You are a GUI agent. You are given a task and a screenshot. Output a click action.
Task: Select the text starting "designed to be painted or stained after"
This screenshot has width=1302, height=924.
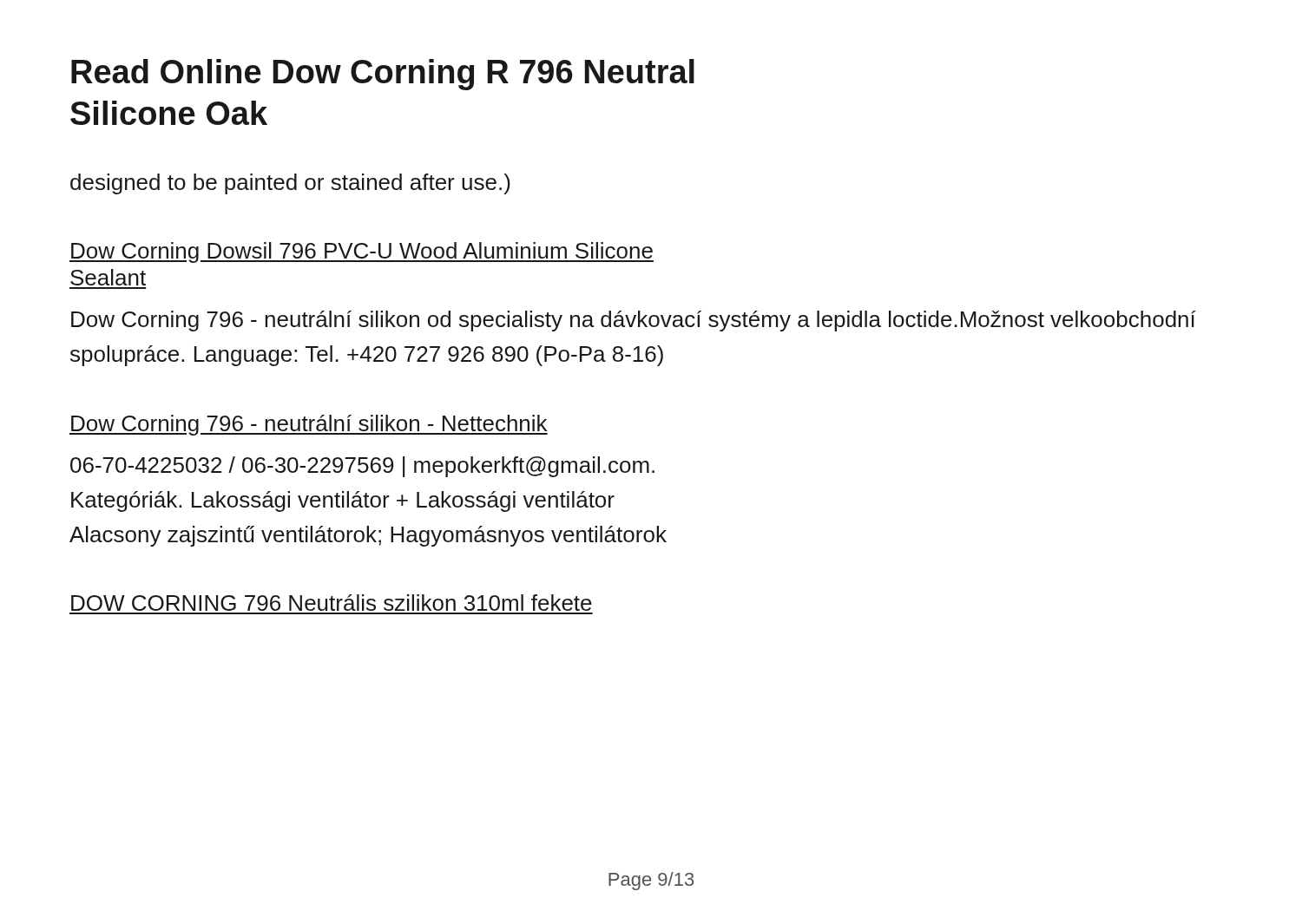290,182
